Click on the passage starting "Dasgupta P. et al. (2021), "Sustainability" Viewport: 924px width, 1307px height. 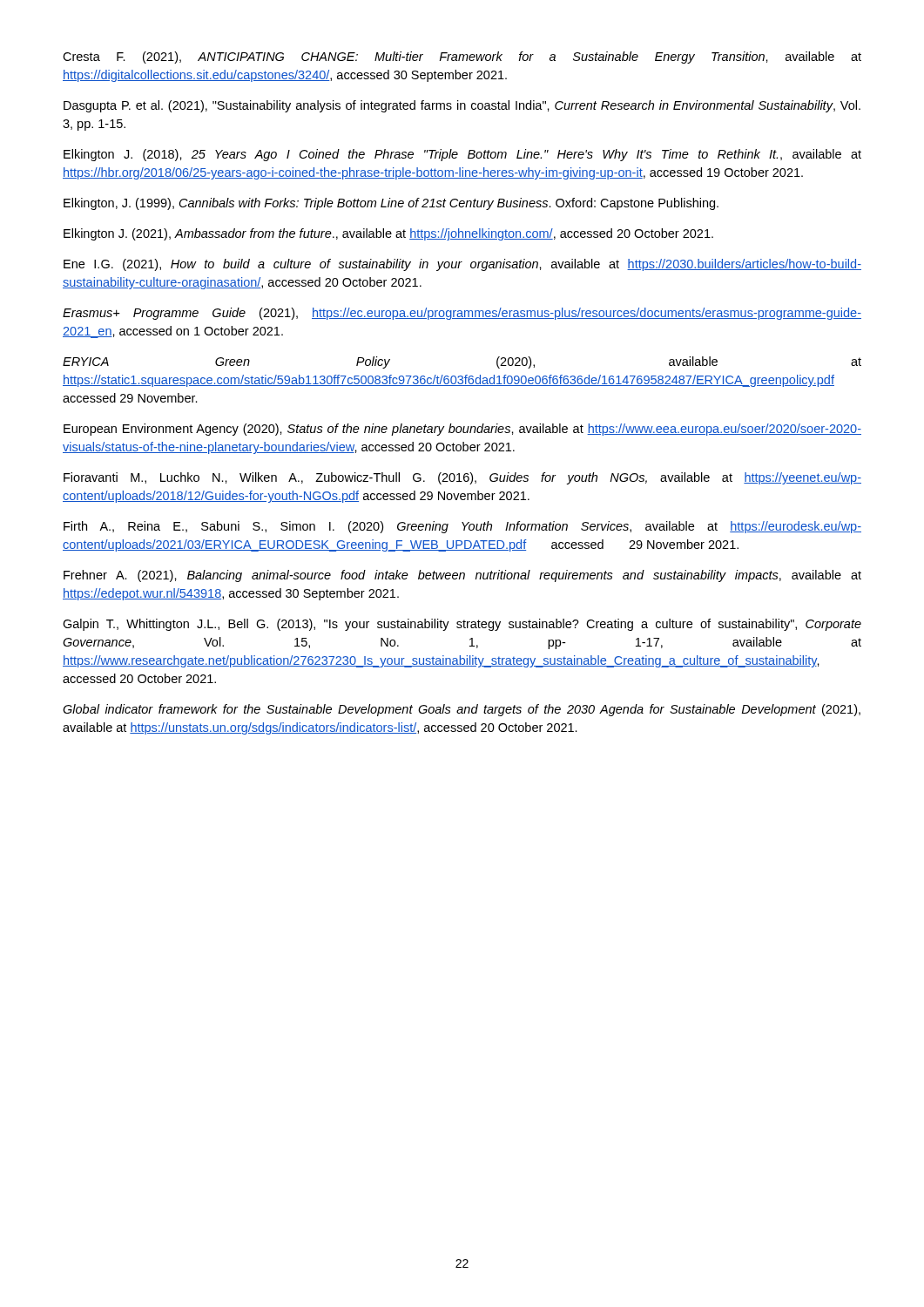pyautogui.click(x=462, y=115)
